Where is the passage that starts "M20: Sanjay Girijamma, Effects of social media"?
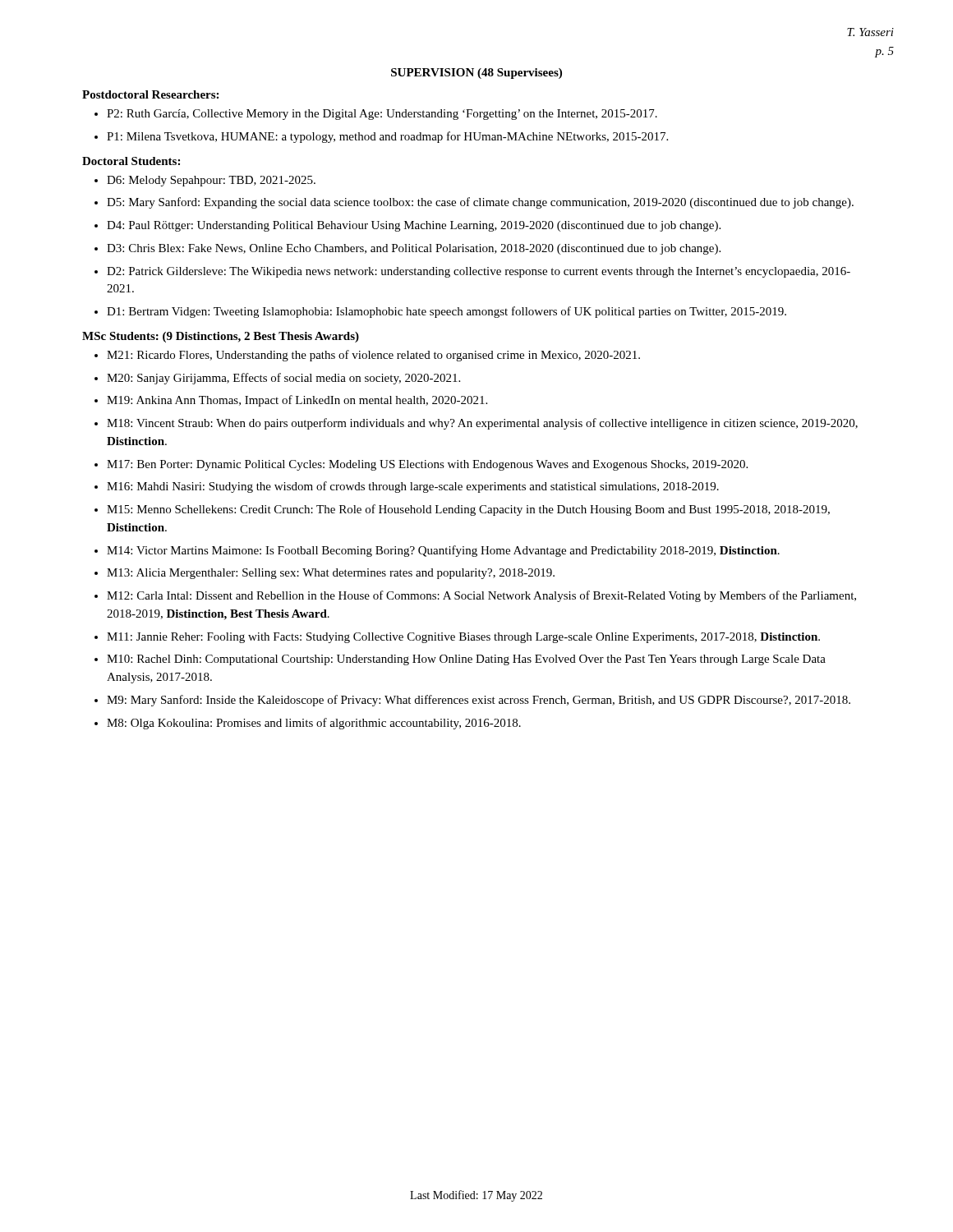Image resolution: width=953 pixels, height=1232 pixels. click(x=284, y=377)
